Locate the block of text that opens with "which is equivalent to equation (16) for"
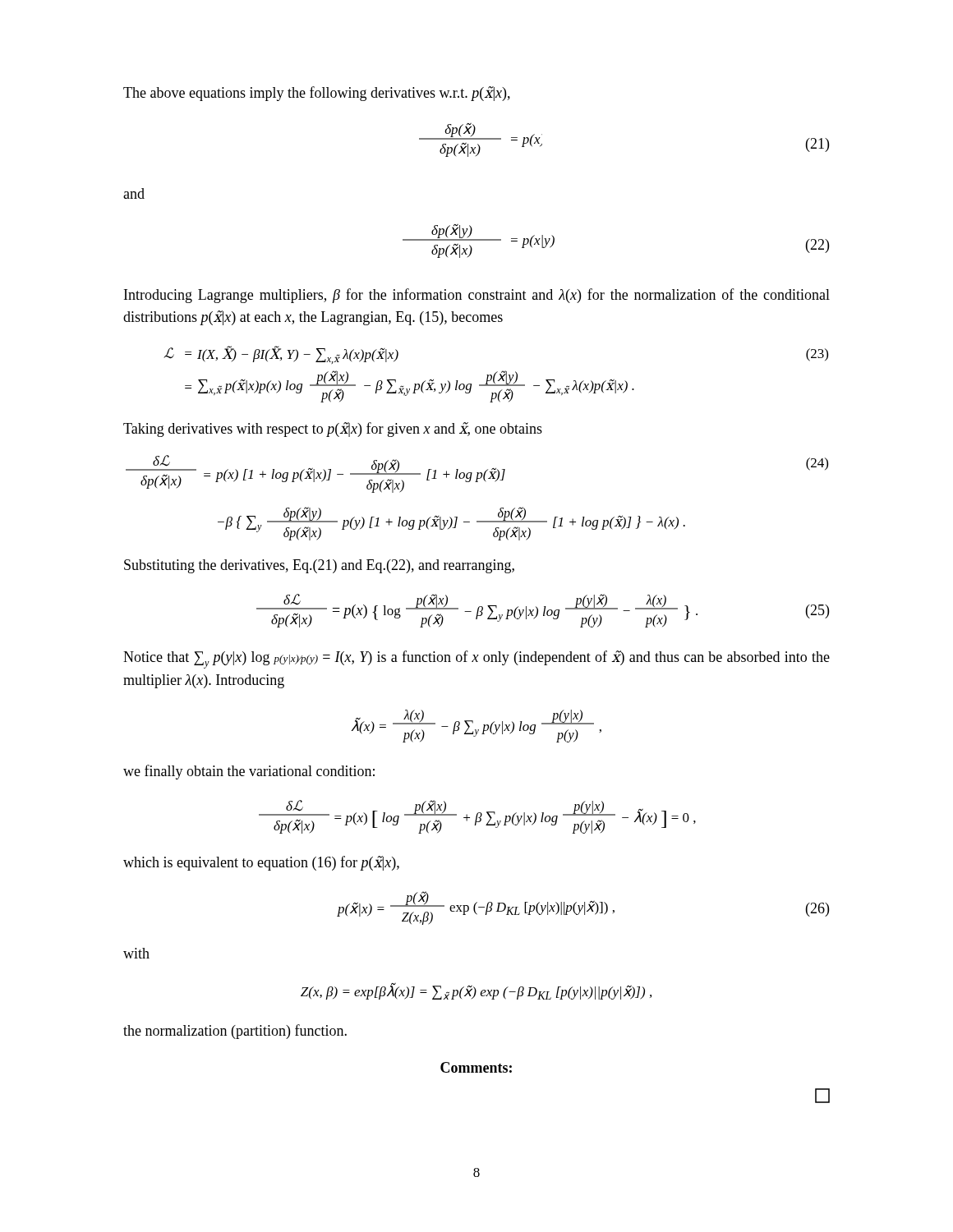Viewport: 953px width, 1232px height. (x=261, y=863)
